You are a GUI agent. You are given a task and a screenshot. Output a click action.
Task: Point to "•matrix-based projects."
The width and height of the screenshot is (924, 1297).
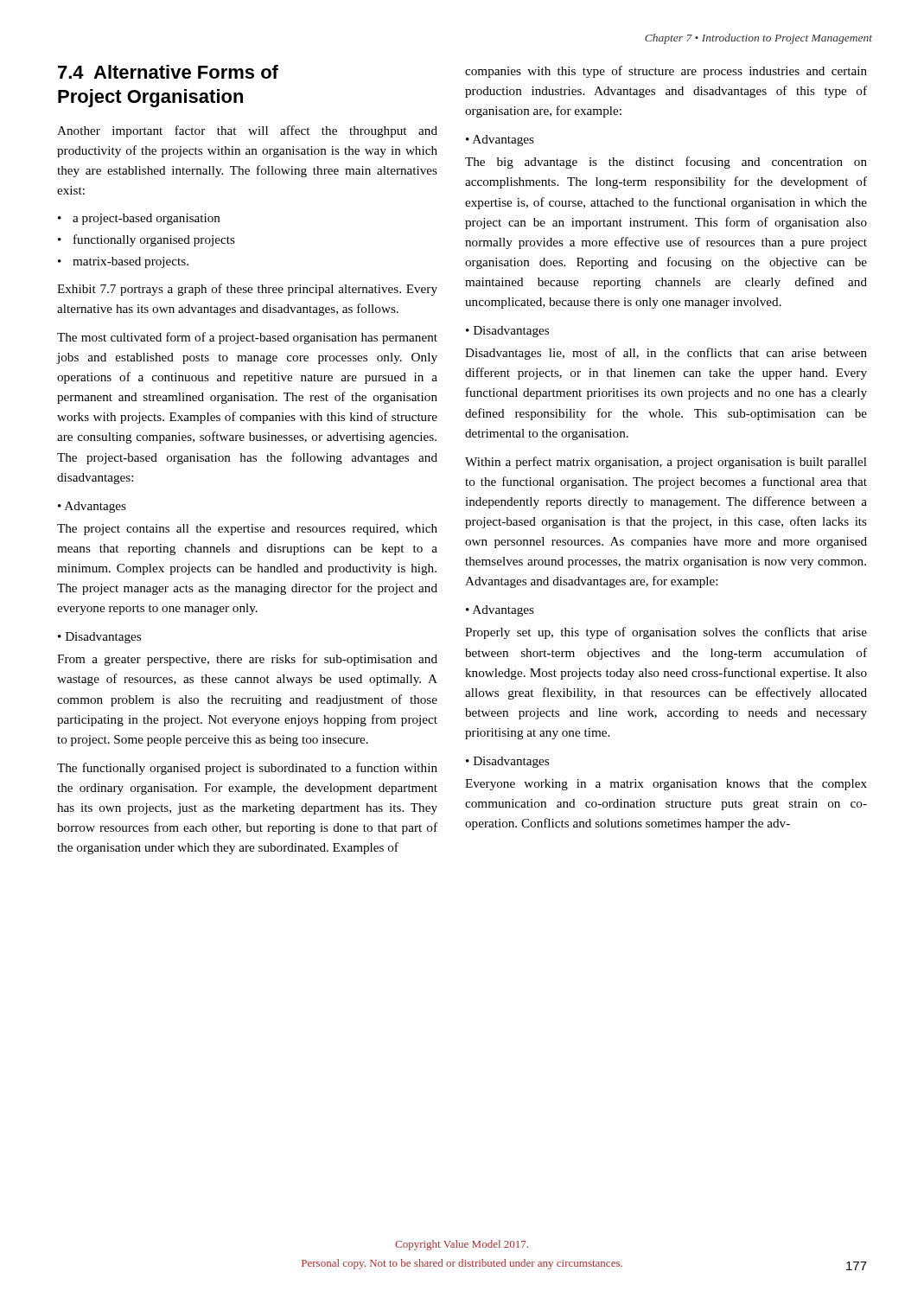pos(123,262)
